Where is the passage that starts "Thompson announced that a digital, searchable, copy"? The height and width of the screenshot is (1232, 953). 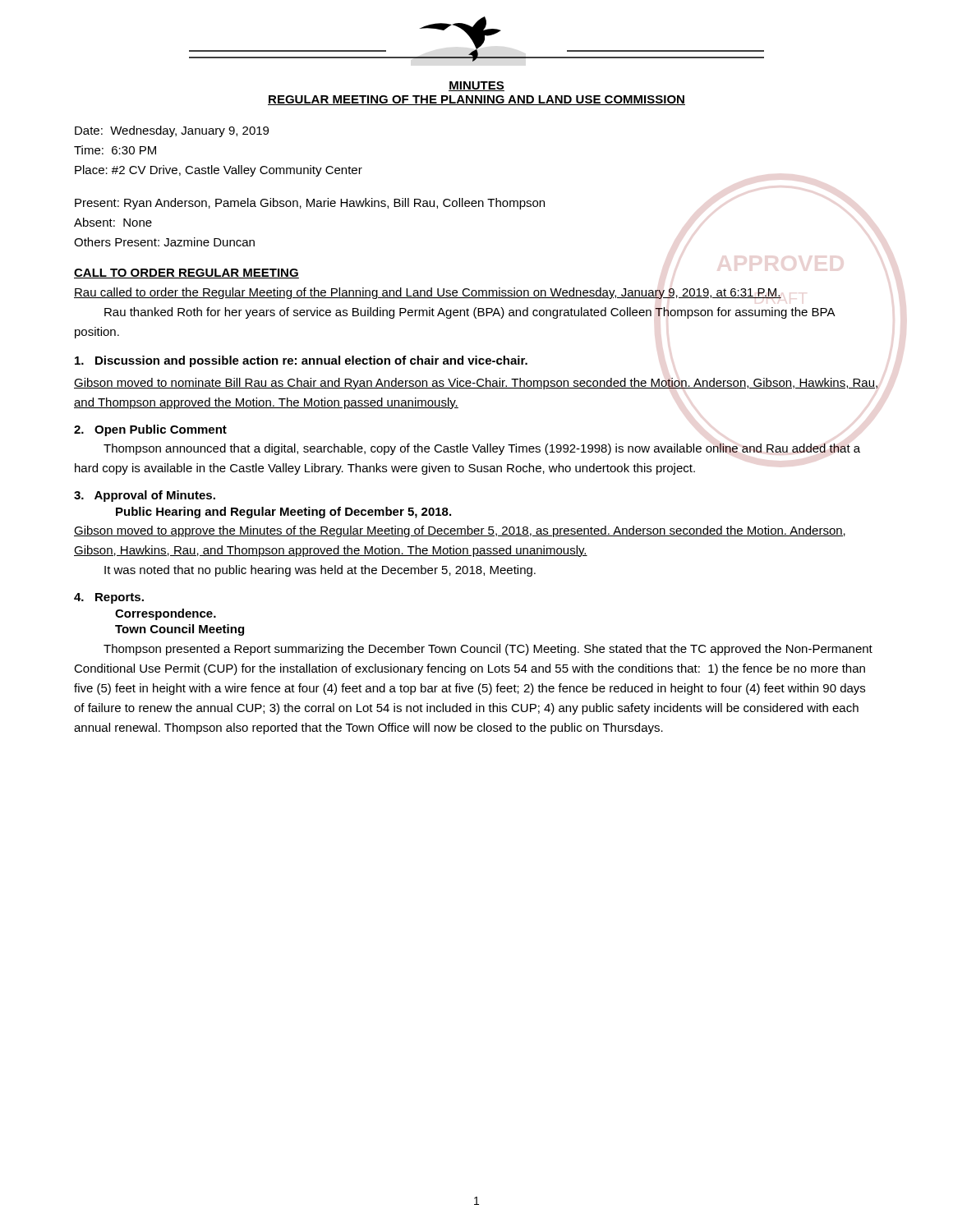[476, 458]
